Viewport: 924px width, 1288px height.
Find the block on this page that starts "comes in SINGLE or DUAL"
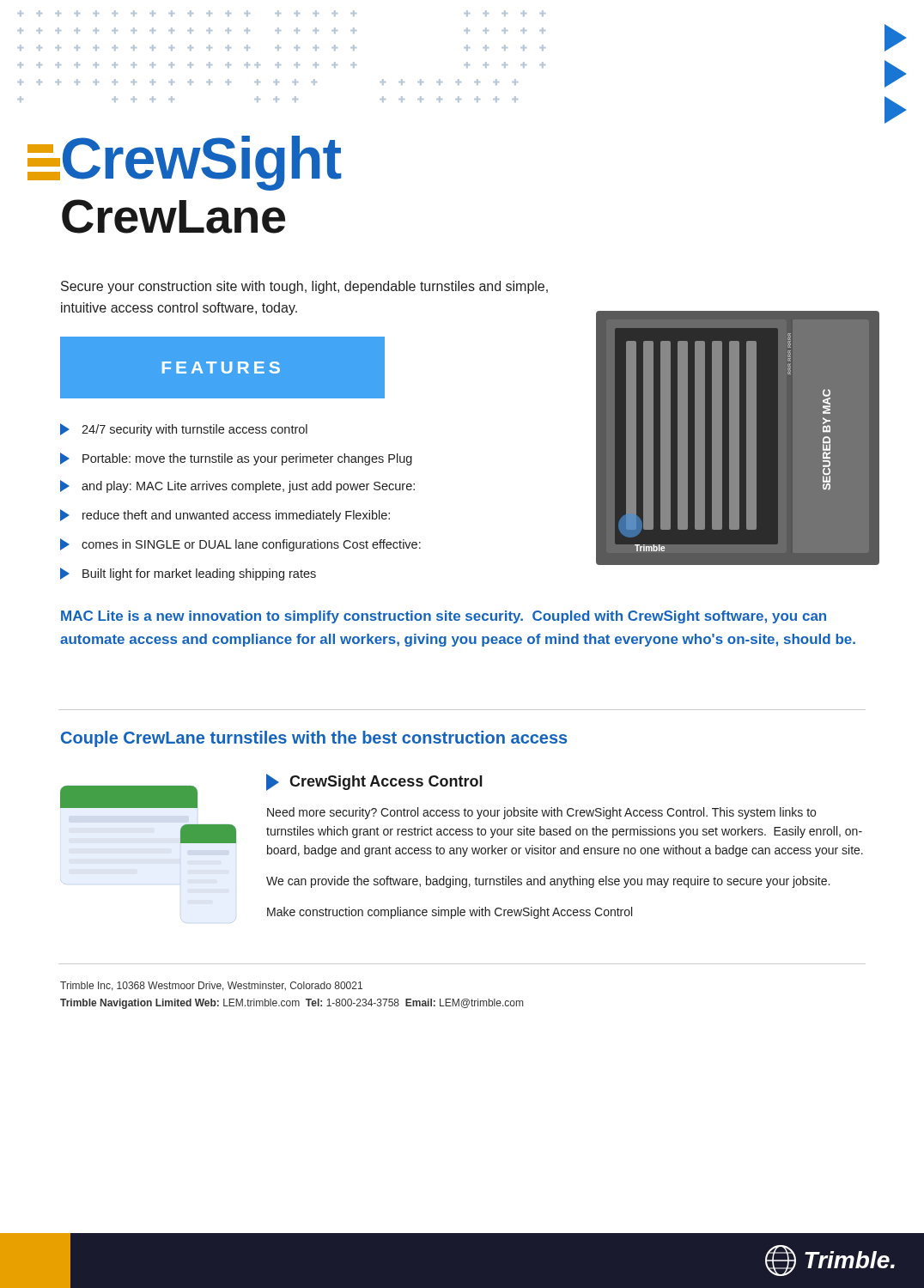pos(241,545)
